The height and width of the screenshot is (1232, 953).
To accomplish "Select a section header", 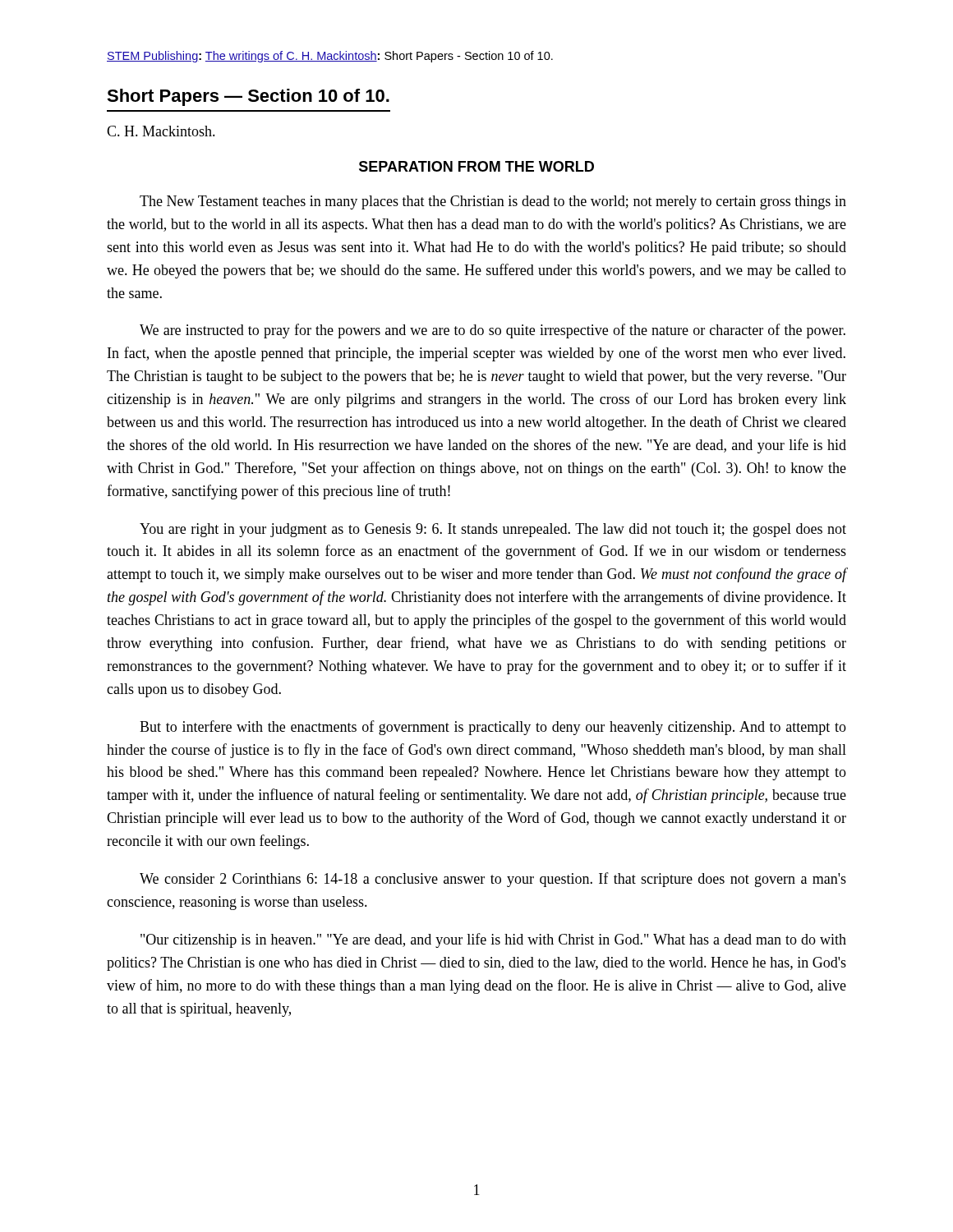I will 476,167.
